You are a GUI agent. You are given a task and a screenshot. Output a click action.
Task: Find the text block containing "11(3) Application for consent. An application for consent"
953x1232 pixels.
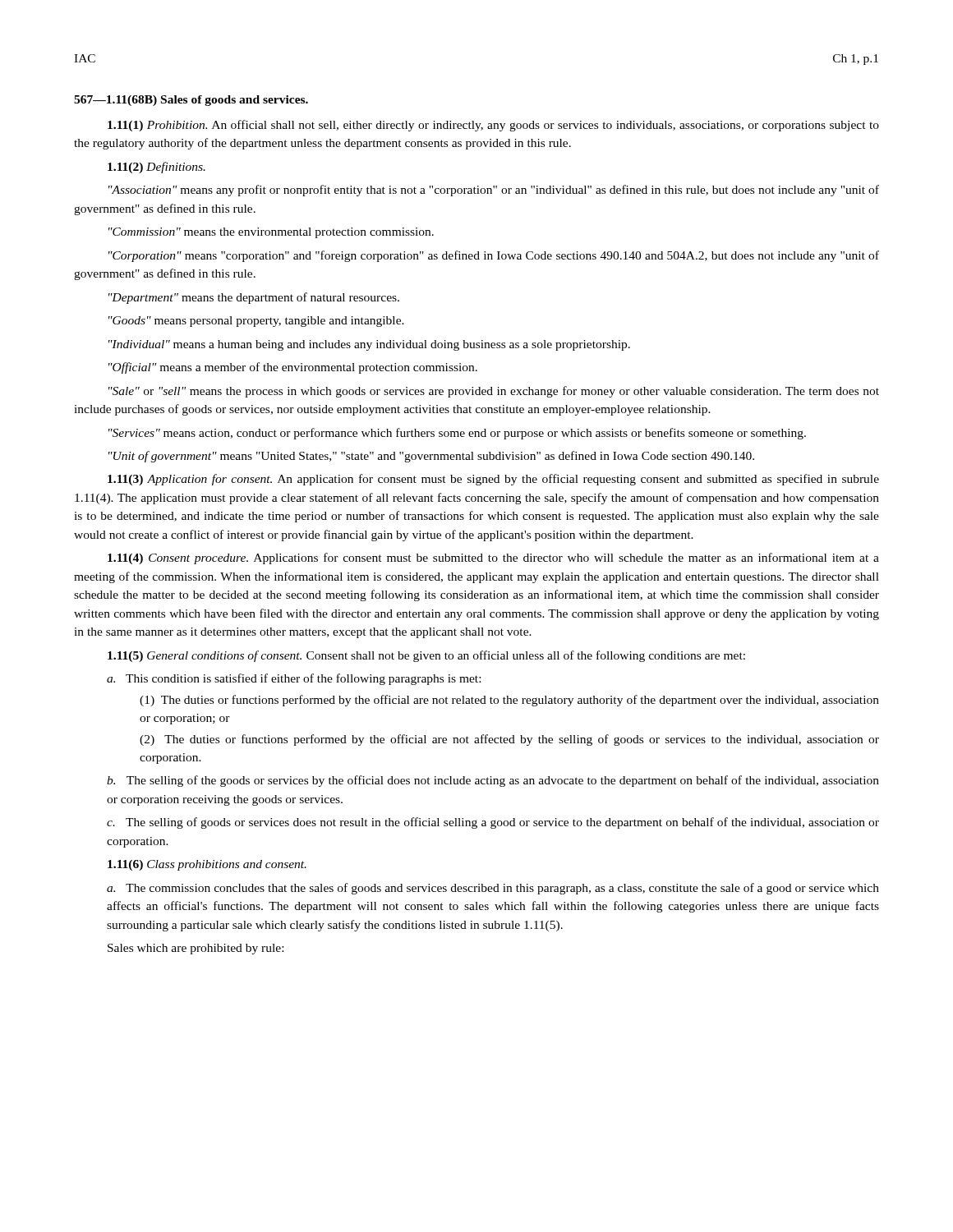coord(476,507)
